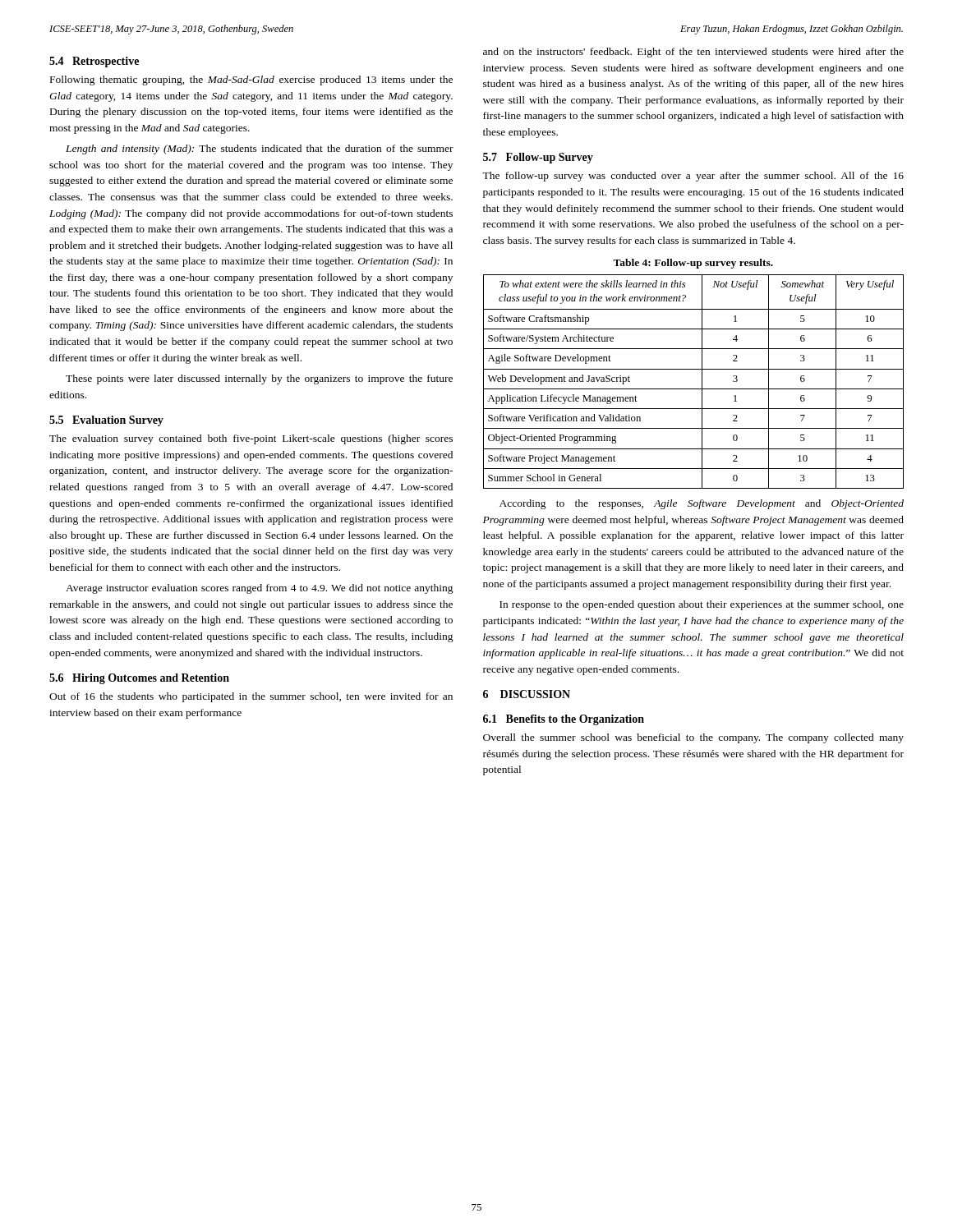Select the passage starting "5.6 Hiring Outcomes"
Viewport: 953px width, 1232px height.
point(139,678)
